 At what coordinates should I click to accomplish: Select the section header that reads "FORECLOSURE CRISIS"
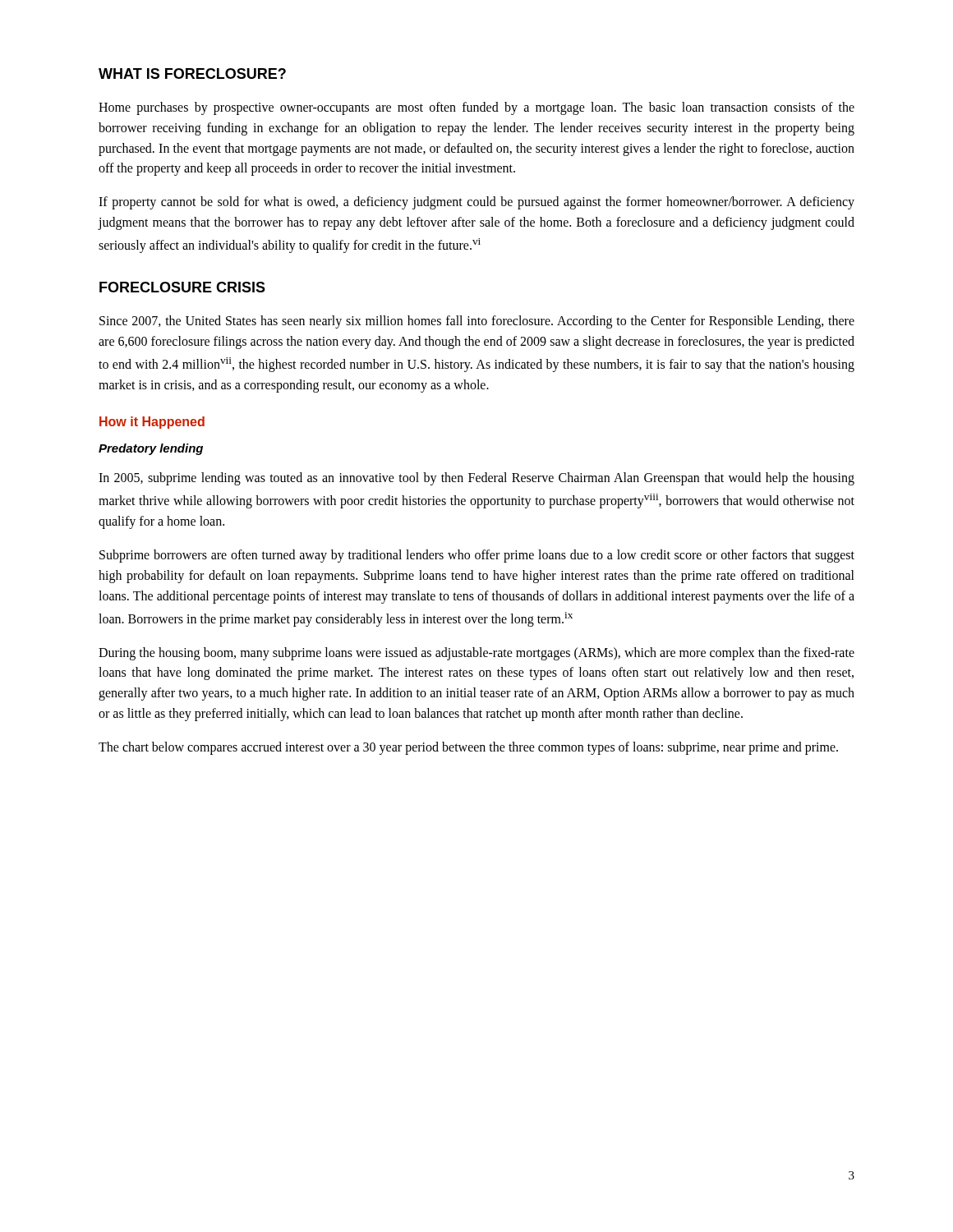(182, 287)
